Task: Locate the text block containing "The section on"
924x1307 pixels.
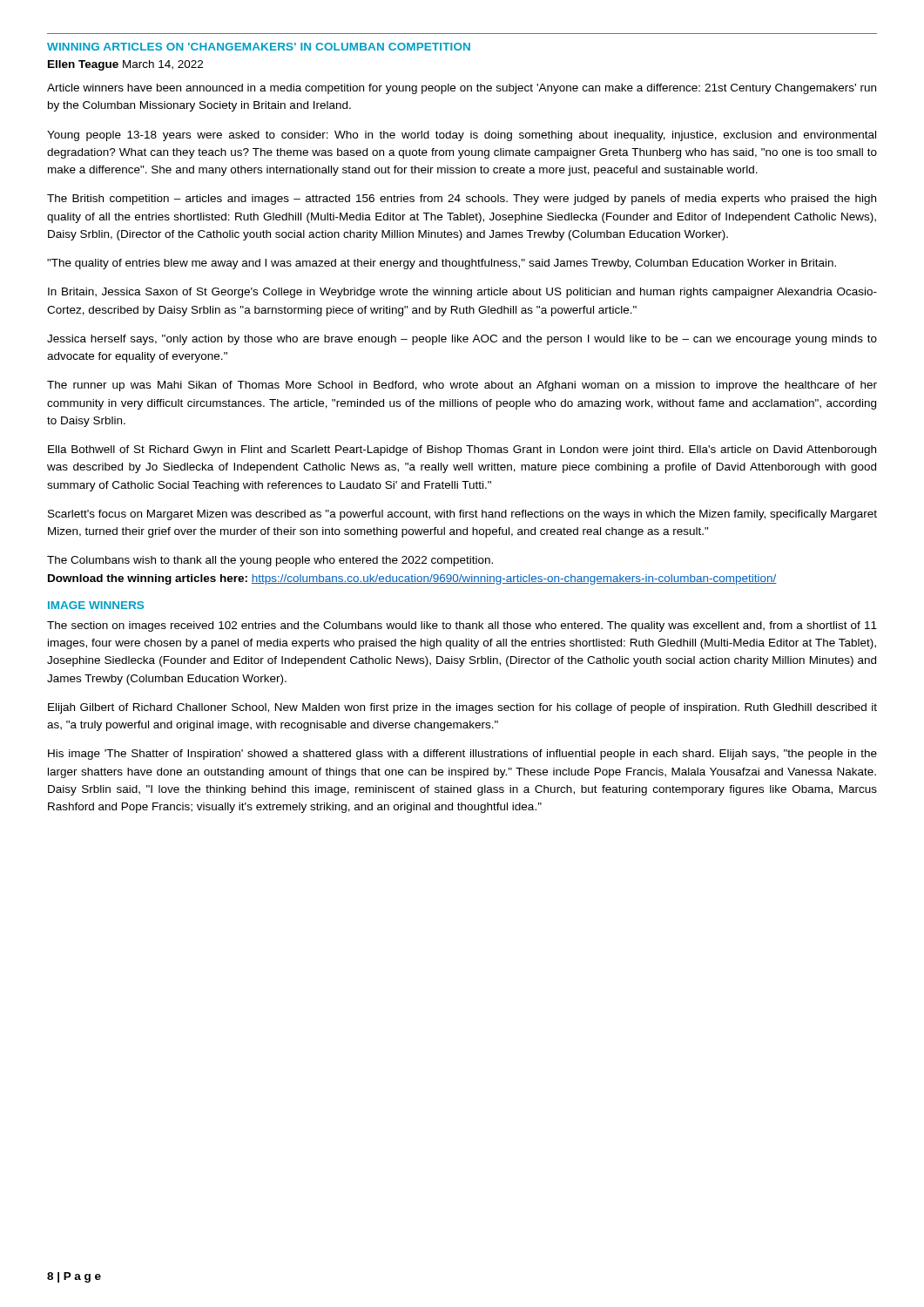Action: click(x=462, y=651)
